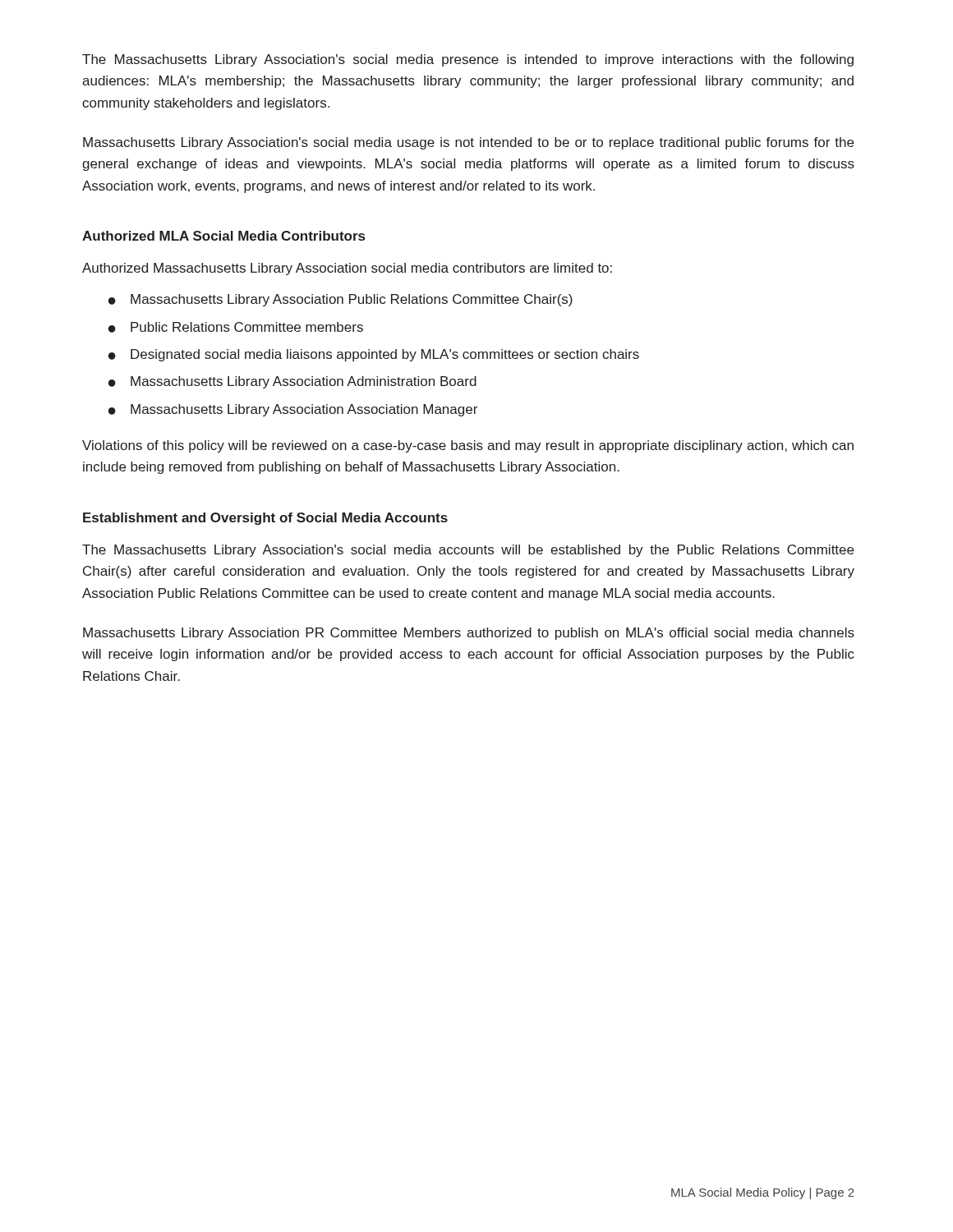Image resolution: width=953 pixels, height=1232 pixels.
Task: Locate the block starting "● Designated social"
Action: pos(481,355)
